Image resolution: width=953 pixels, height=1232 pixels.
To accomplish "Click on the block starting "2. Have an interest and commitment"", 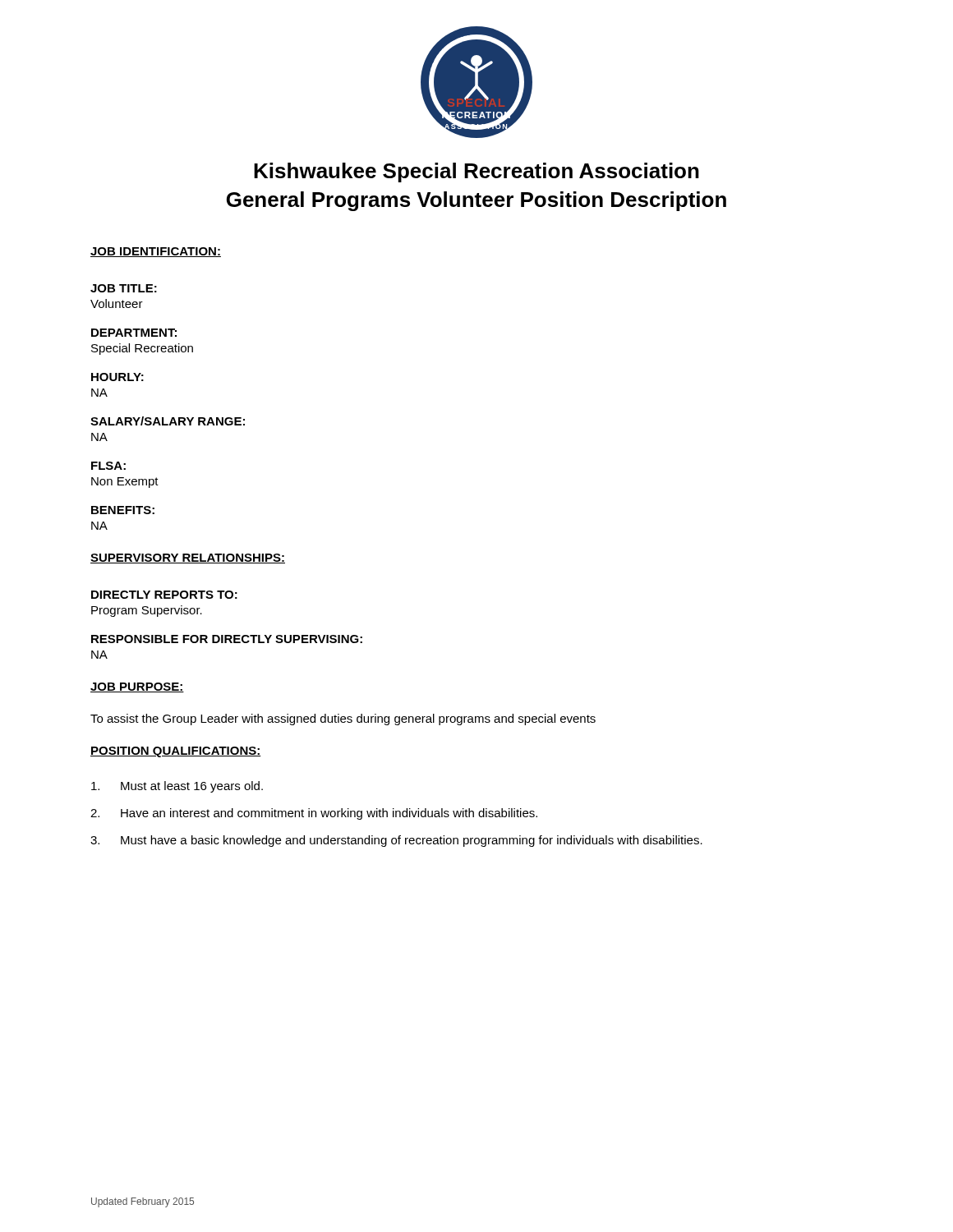I will (476, 813).
